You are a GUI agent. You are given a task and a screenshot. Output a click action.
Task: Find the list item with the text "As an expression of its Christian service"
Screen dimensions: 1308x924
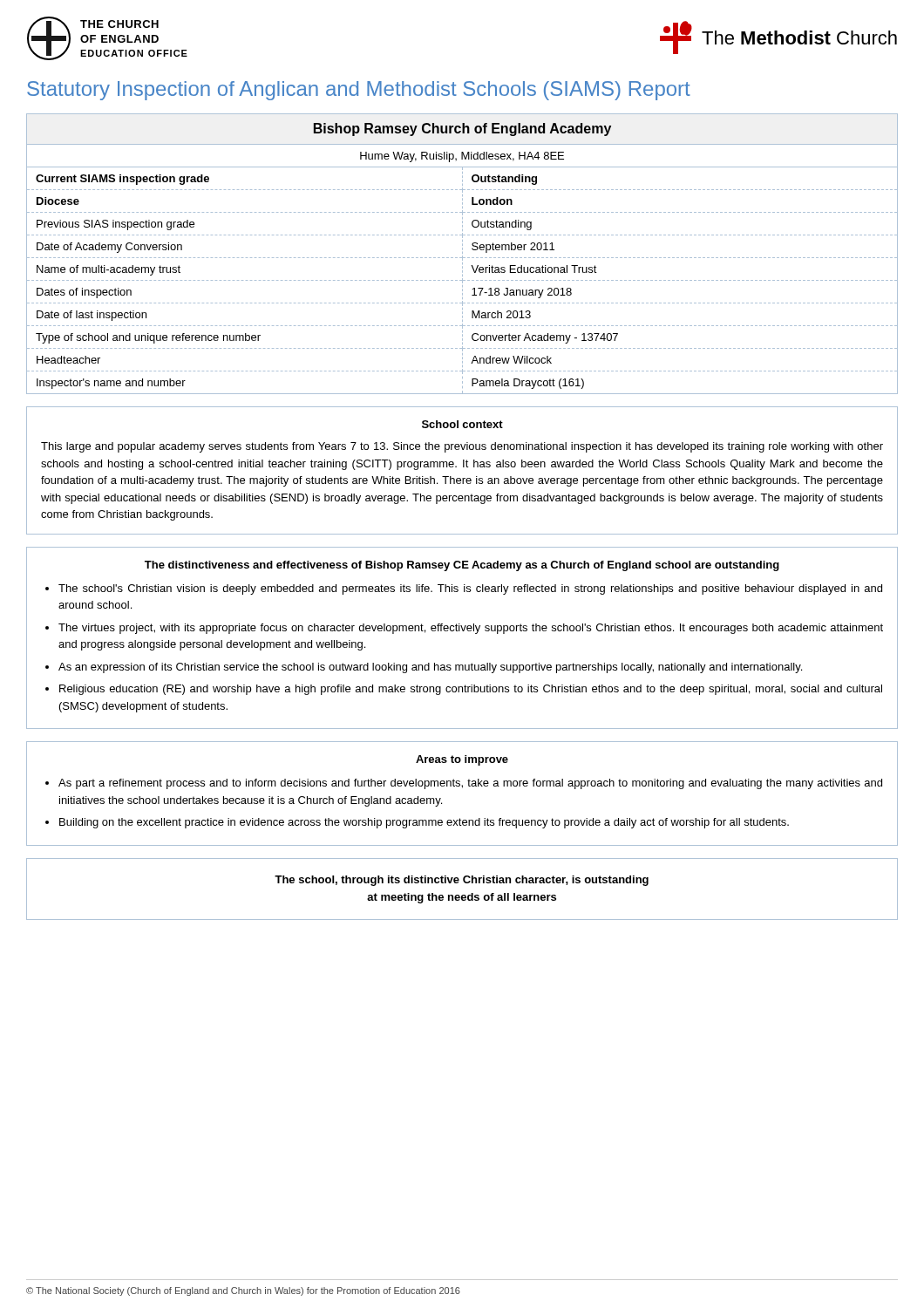[x=431, y=666]
